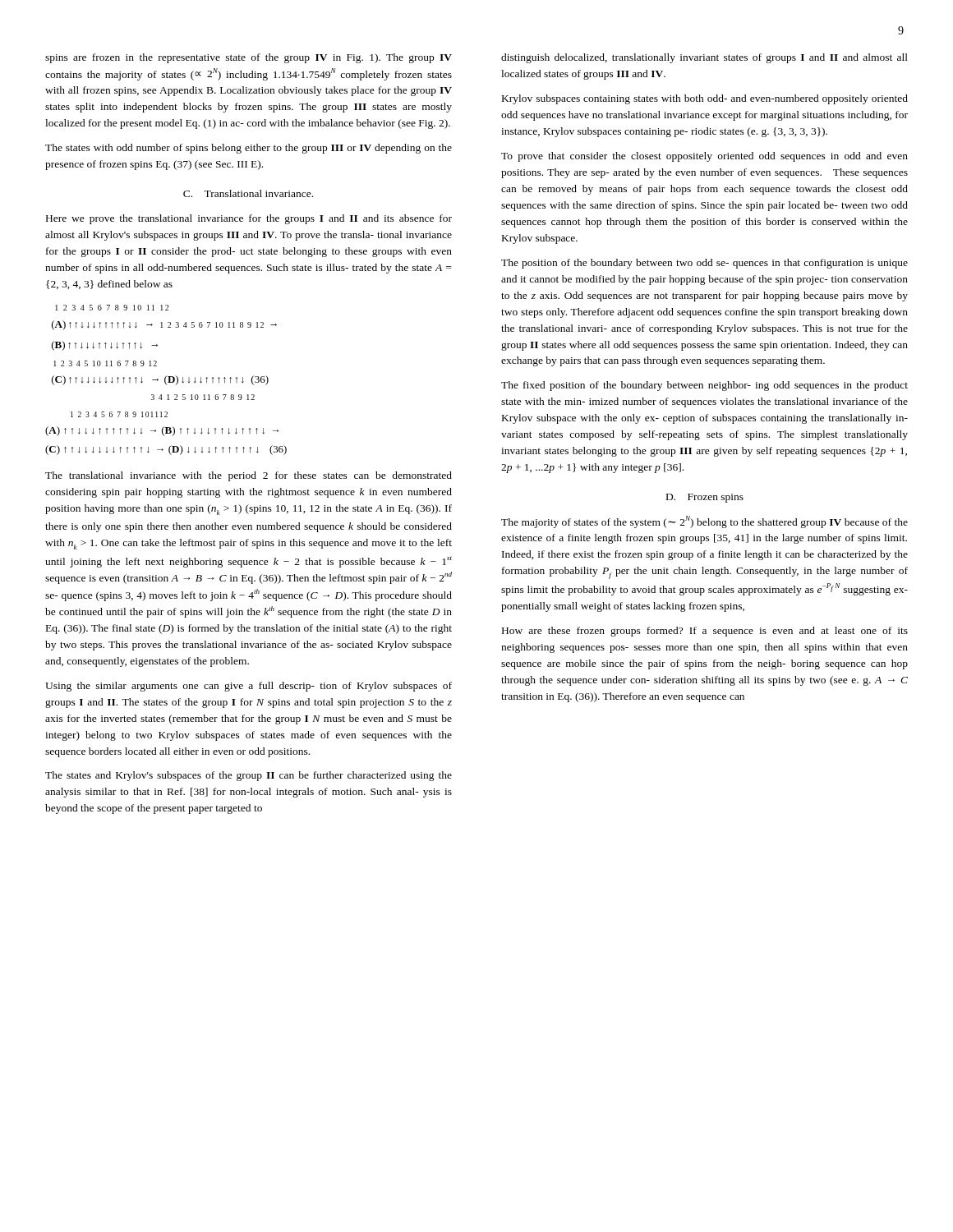Point to the text block starting "Krylov subspaces containing states"
The height and width of the screenshot is (1232, 953).
(705, 114)
